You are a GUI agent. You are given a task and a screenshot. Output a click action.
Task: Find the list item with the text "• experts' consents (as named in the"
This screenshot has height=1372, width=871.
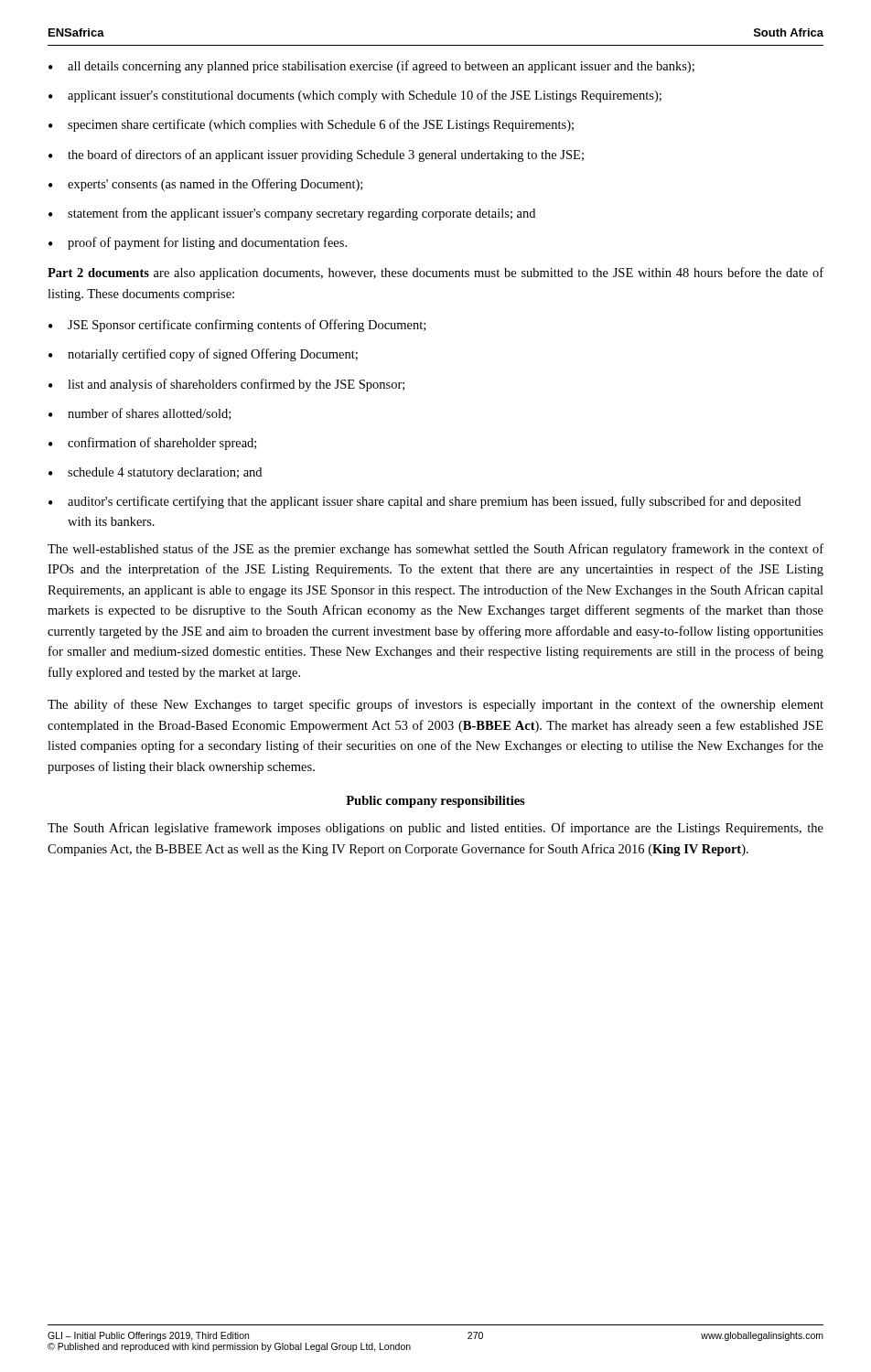tap(205, 185)
